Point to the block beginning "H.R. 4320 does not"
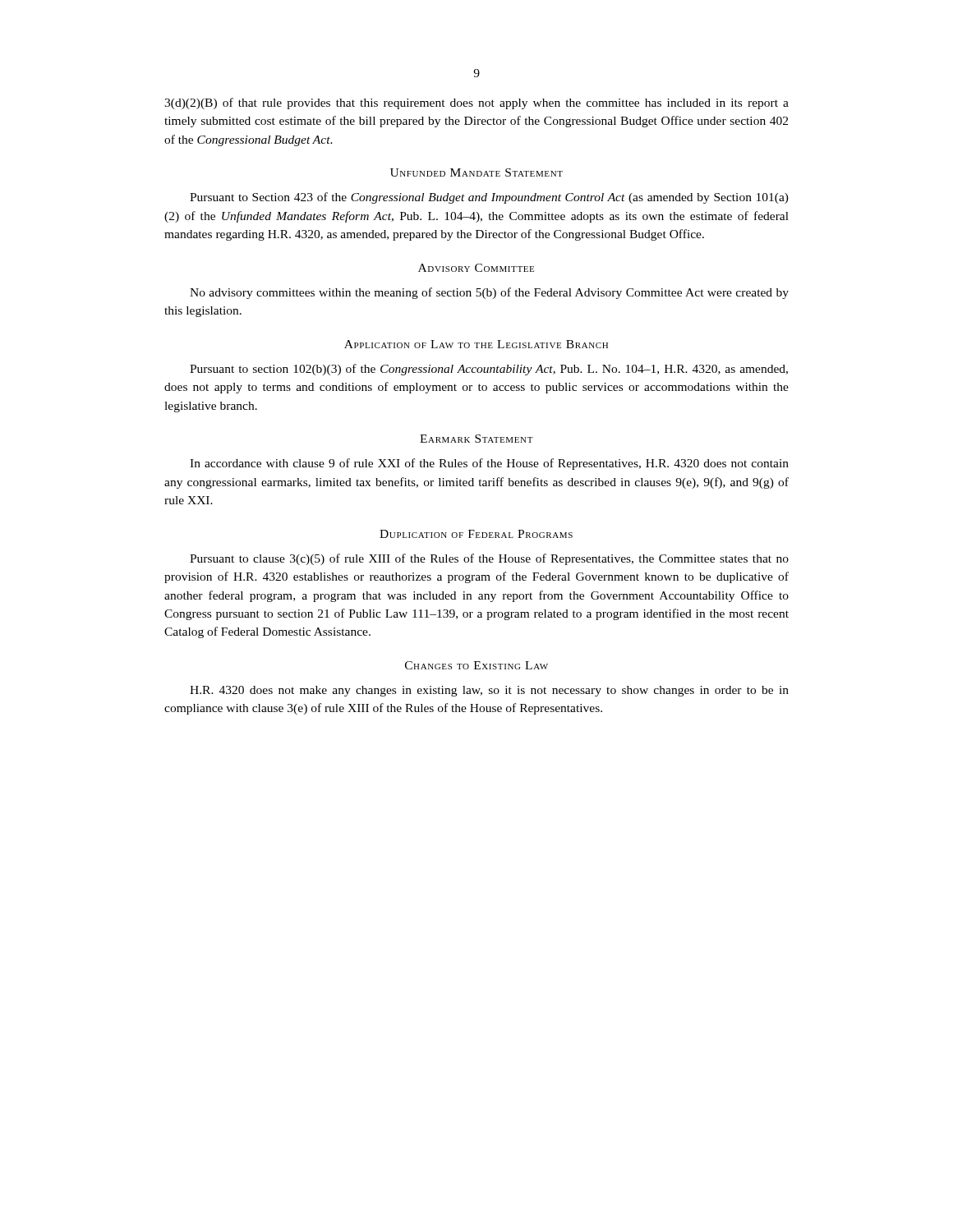 pos(476,699)
